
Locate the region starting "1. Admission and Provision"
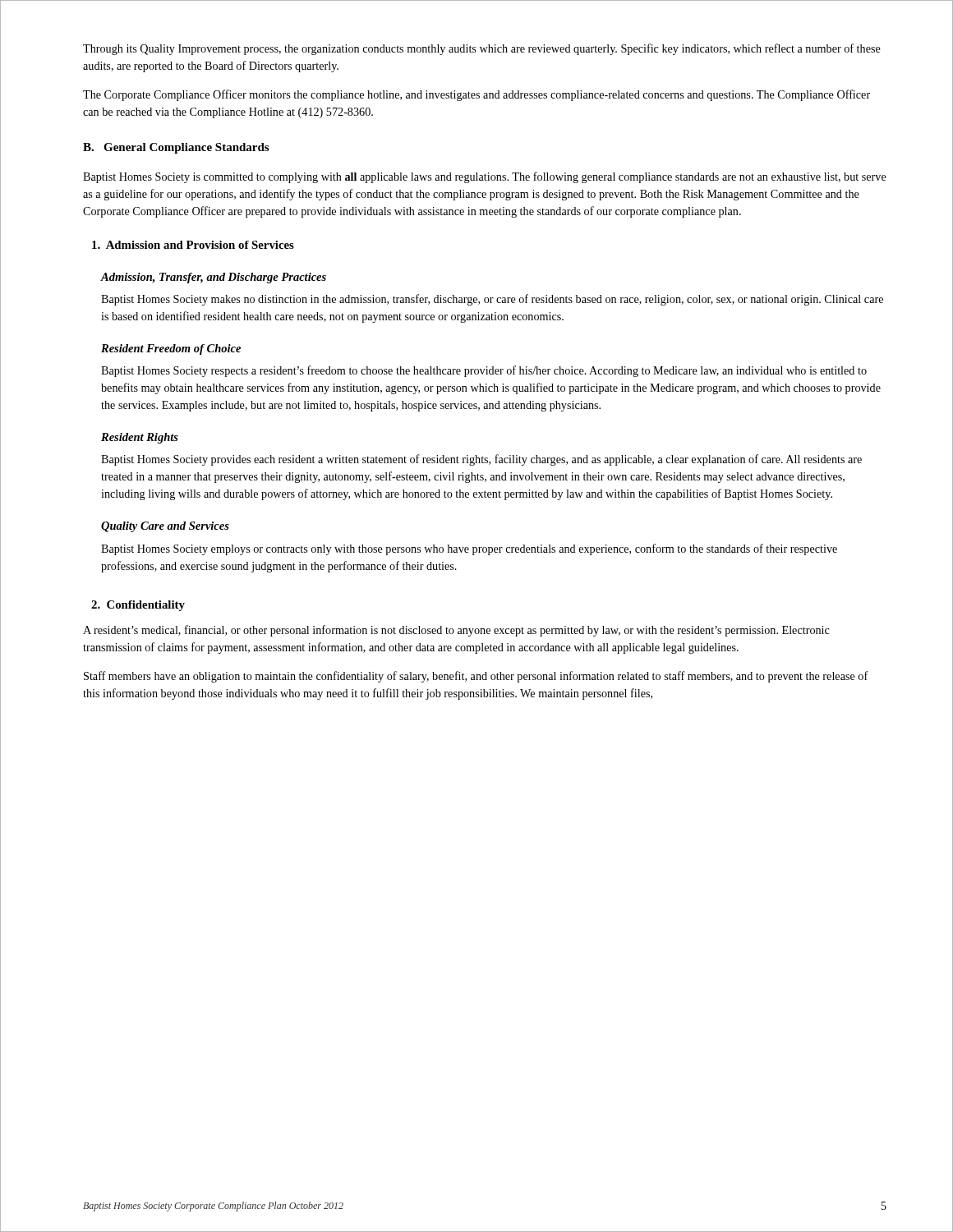tap(193, 245)
